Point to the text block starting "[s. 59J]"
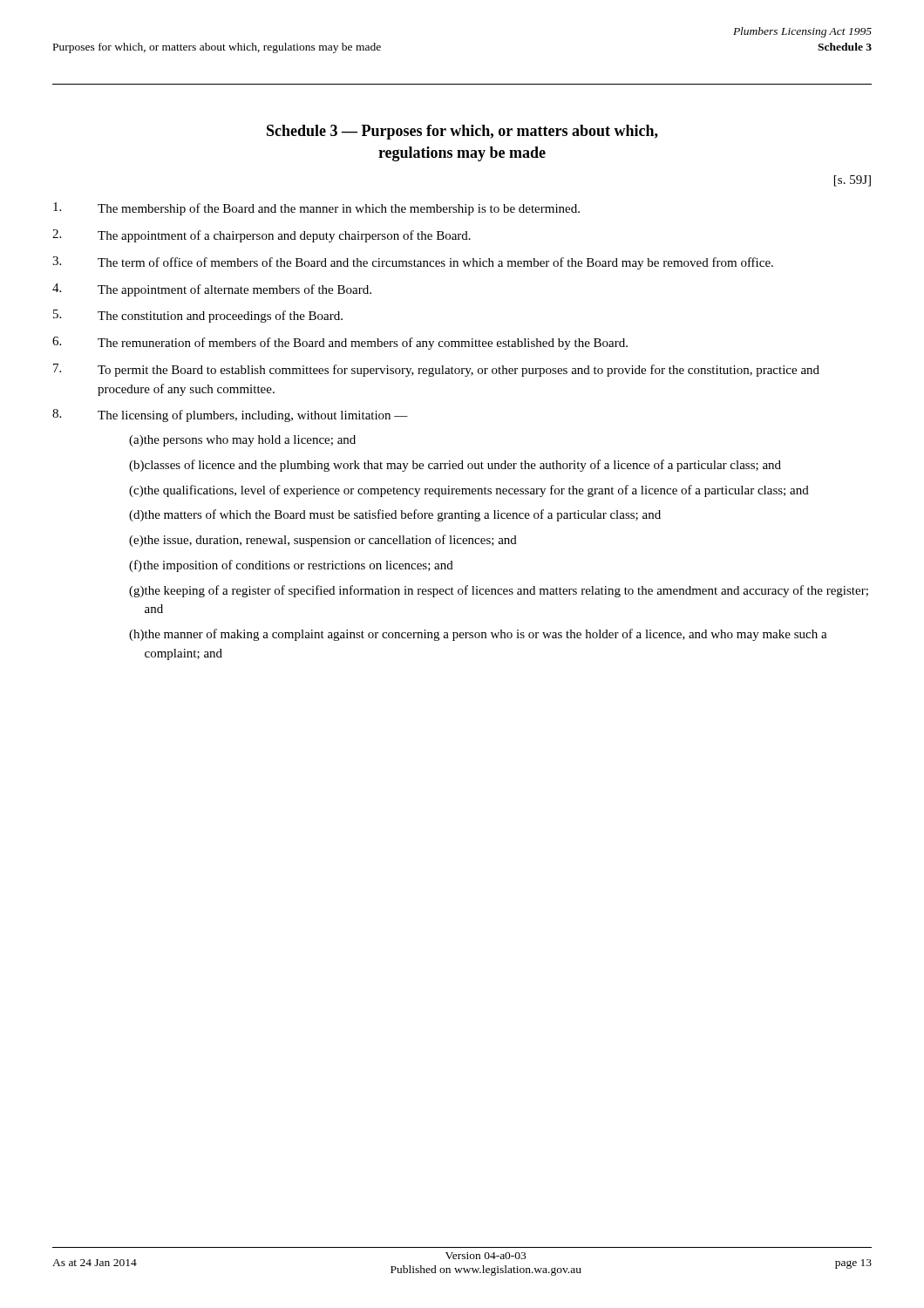 tap(852, 180)
